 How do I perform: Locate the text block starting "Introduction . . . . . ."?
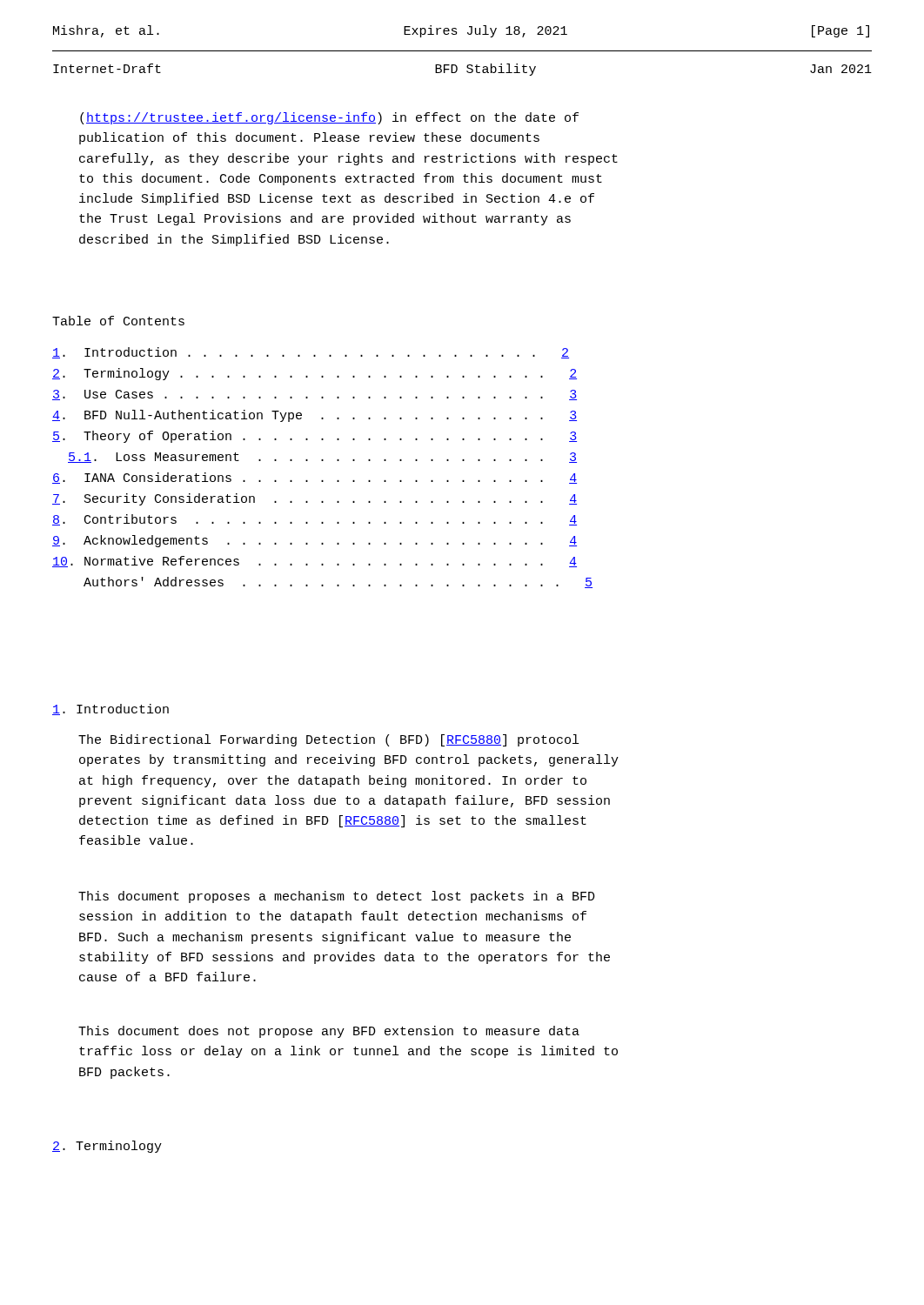(x=311, y=354)
